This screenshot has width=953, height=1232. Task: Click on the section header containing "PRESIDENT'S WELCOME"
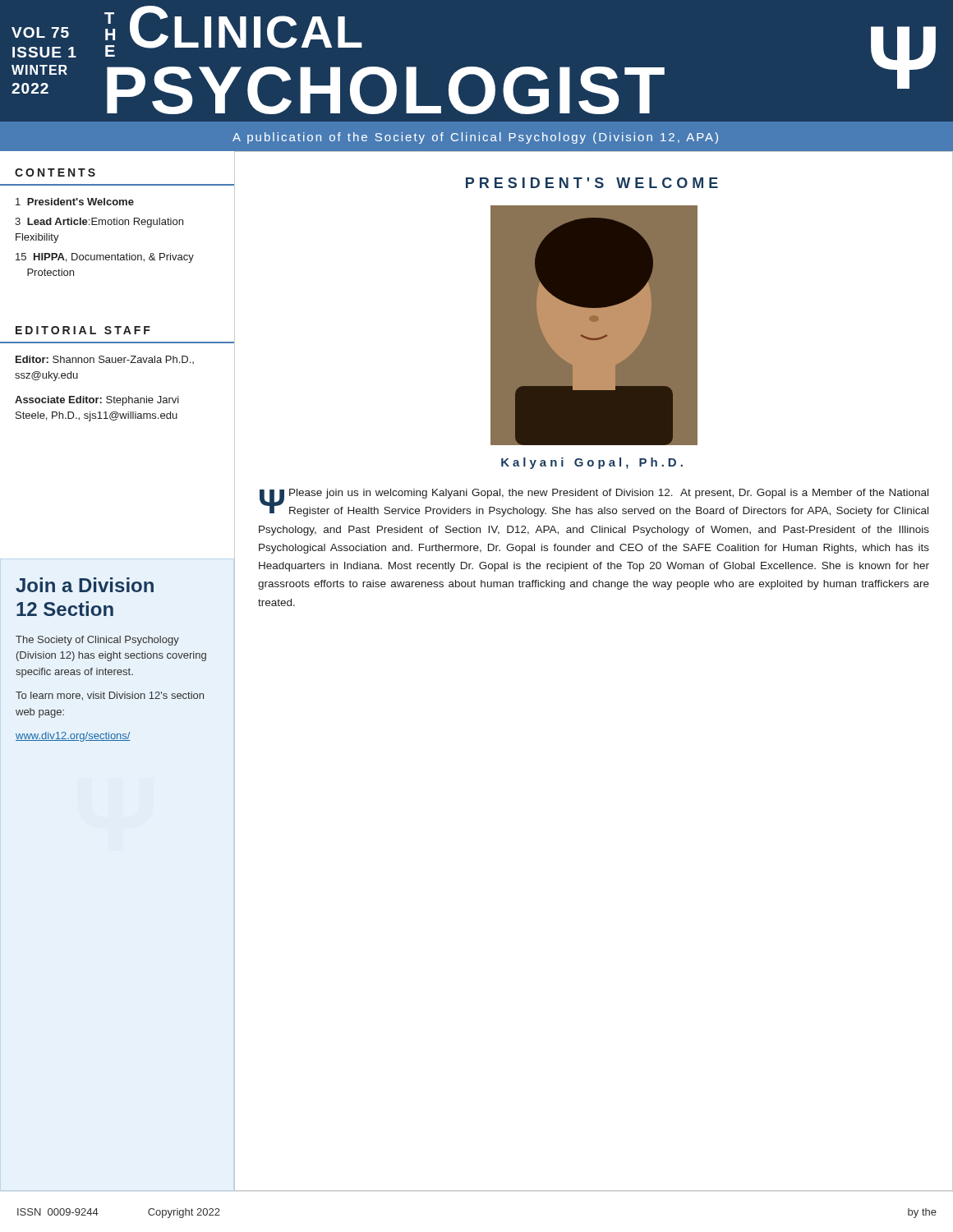(x=594, y=183)
